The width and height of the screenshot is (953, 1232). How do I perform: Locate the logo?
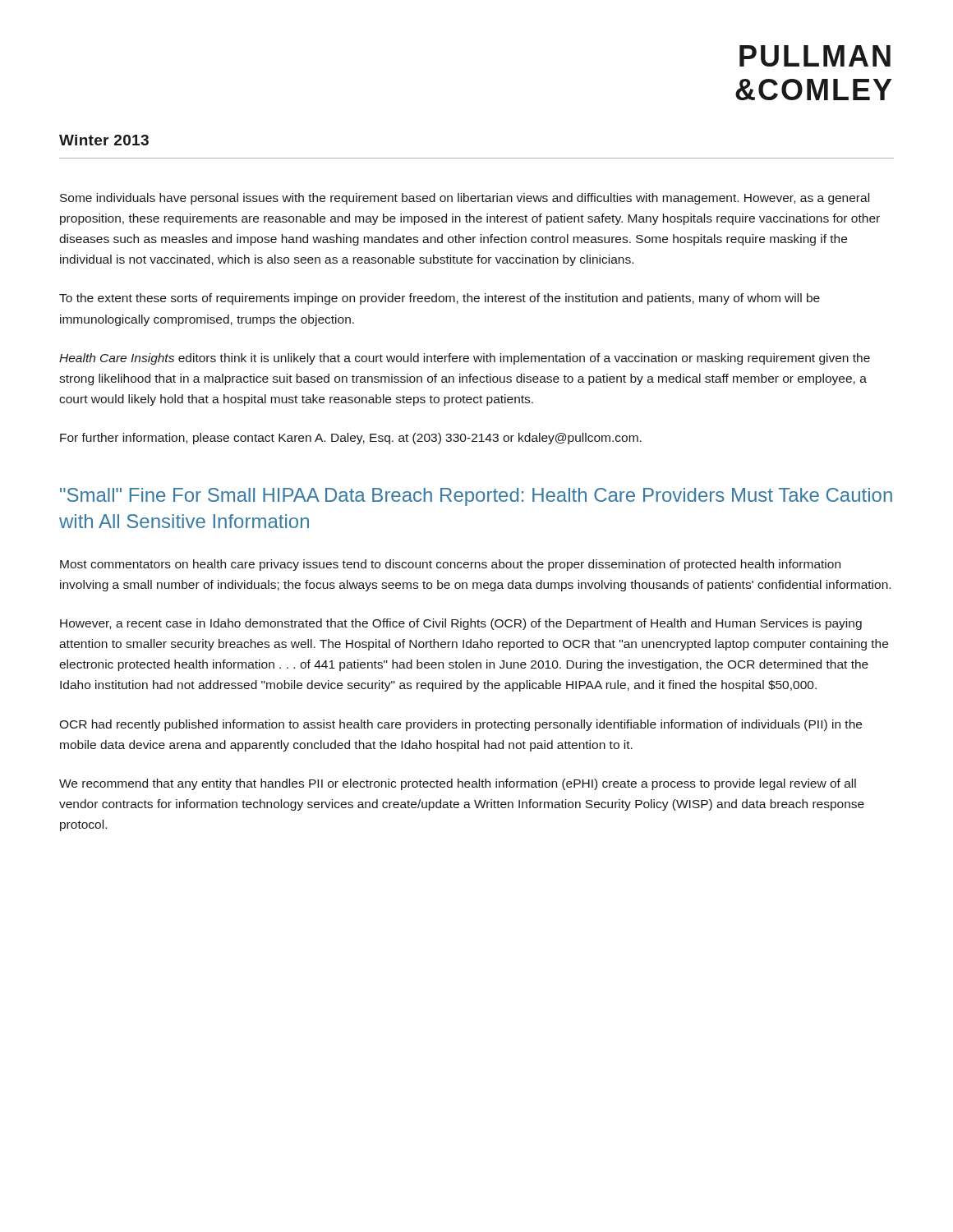pos(814,73)
